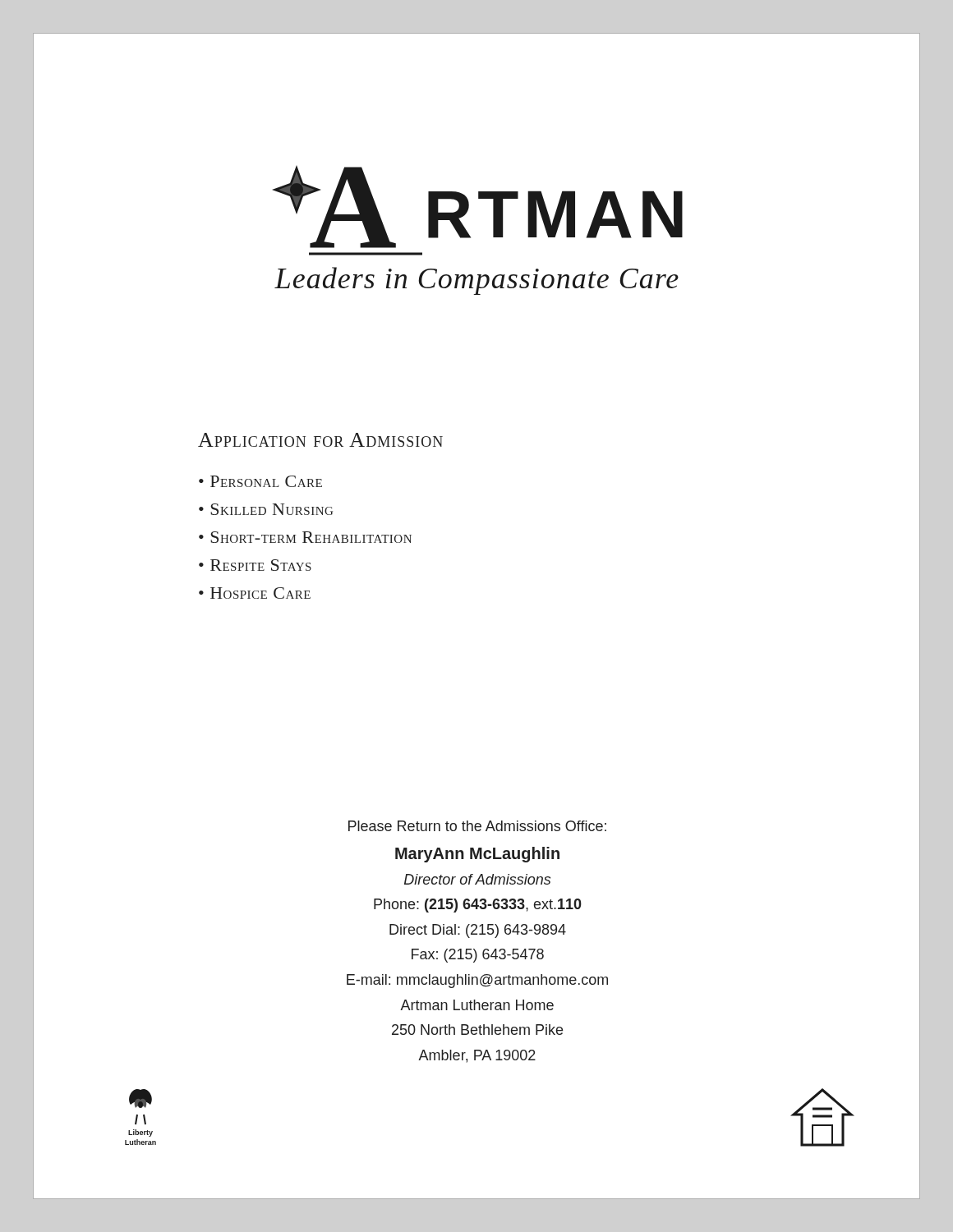953x1232 pixels.
Task: Find the text starting "Hospice Care"
Action: tap(261, 593)
